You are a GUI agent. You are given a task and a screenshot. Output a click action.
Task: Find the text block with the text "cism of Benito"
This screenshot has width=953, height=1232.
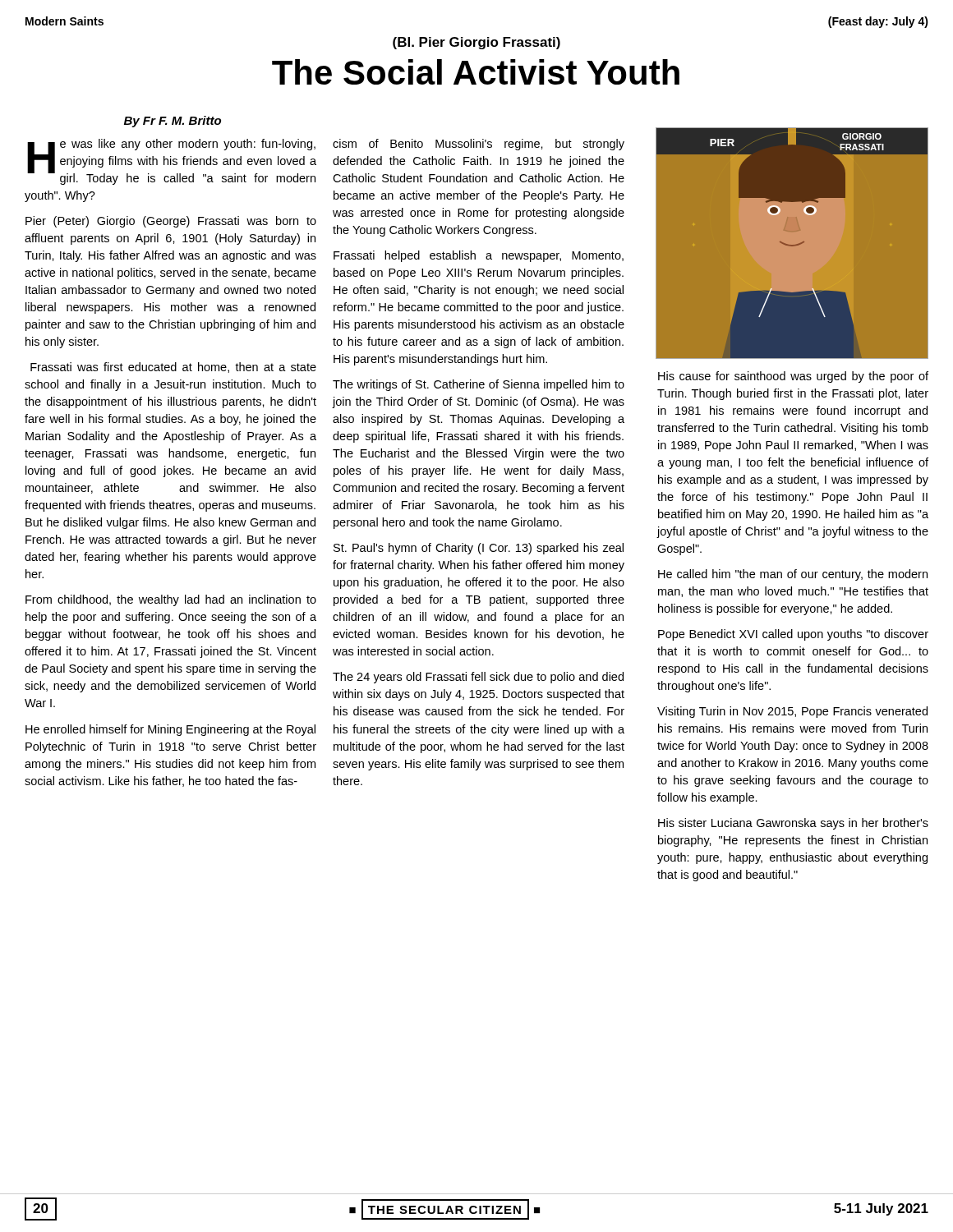[x=479, y=187]
